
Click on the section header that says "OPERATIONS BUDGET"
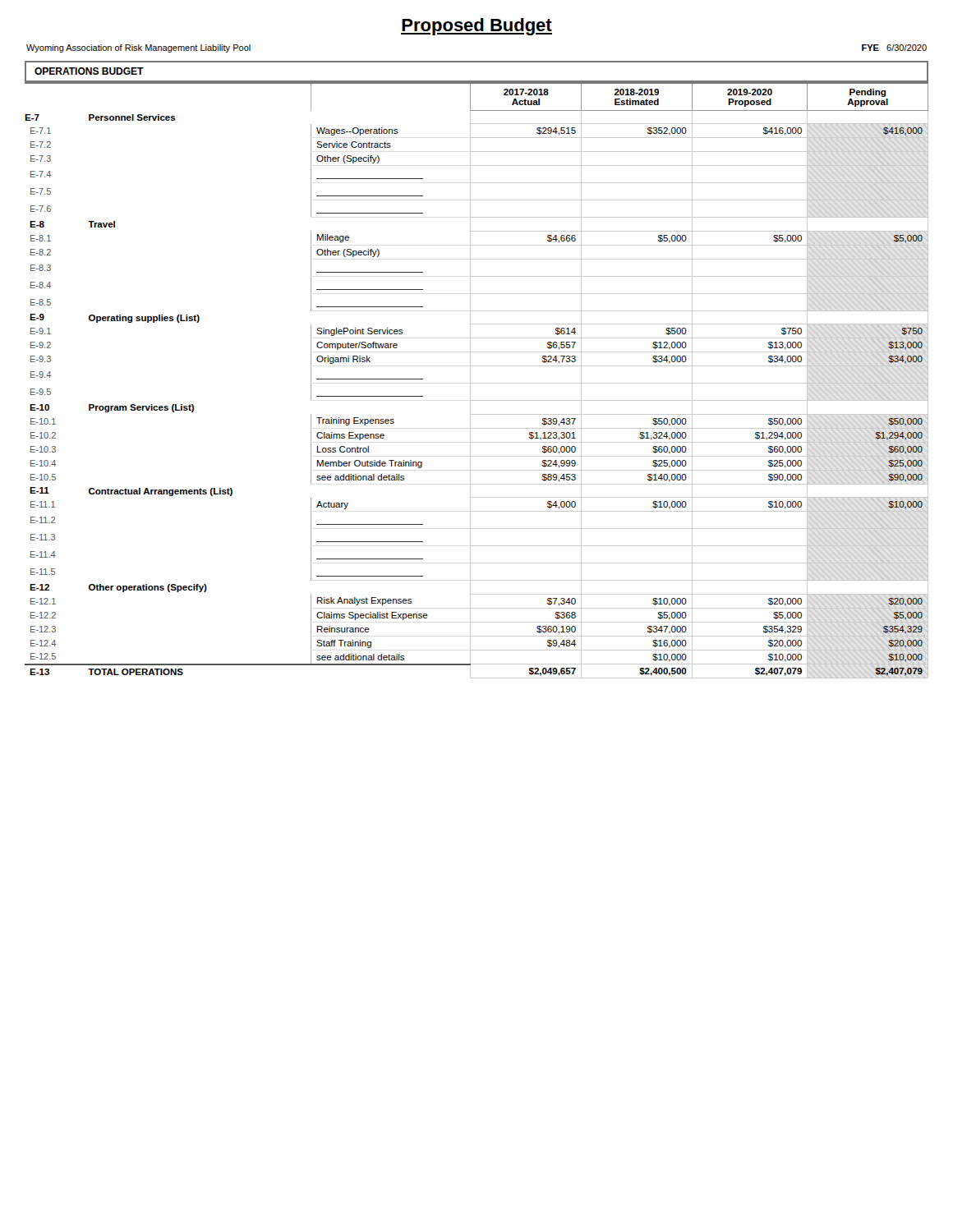click(x=89, y=71)
